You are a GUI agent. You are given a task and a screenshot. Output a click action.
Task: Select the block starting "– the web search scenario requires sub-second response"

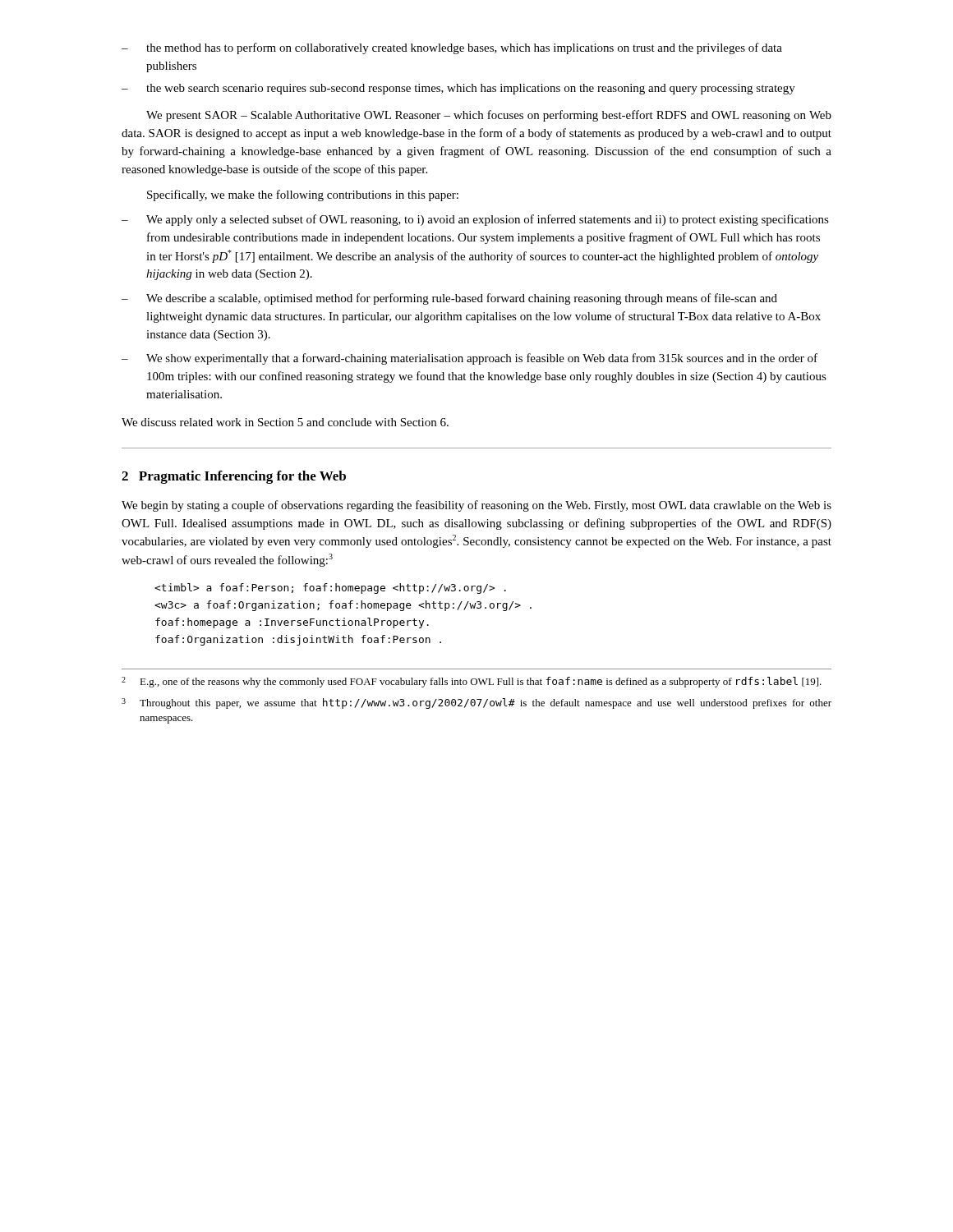coord(476,88)
